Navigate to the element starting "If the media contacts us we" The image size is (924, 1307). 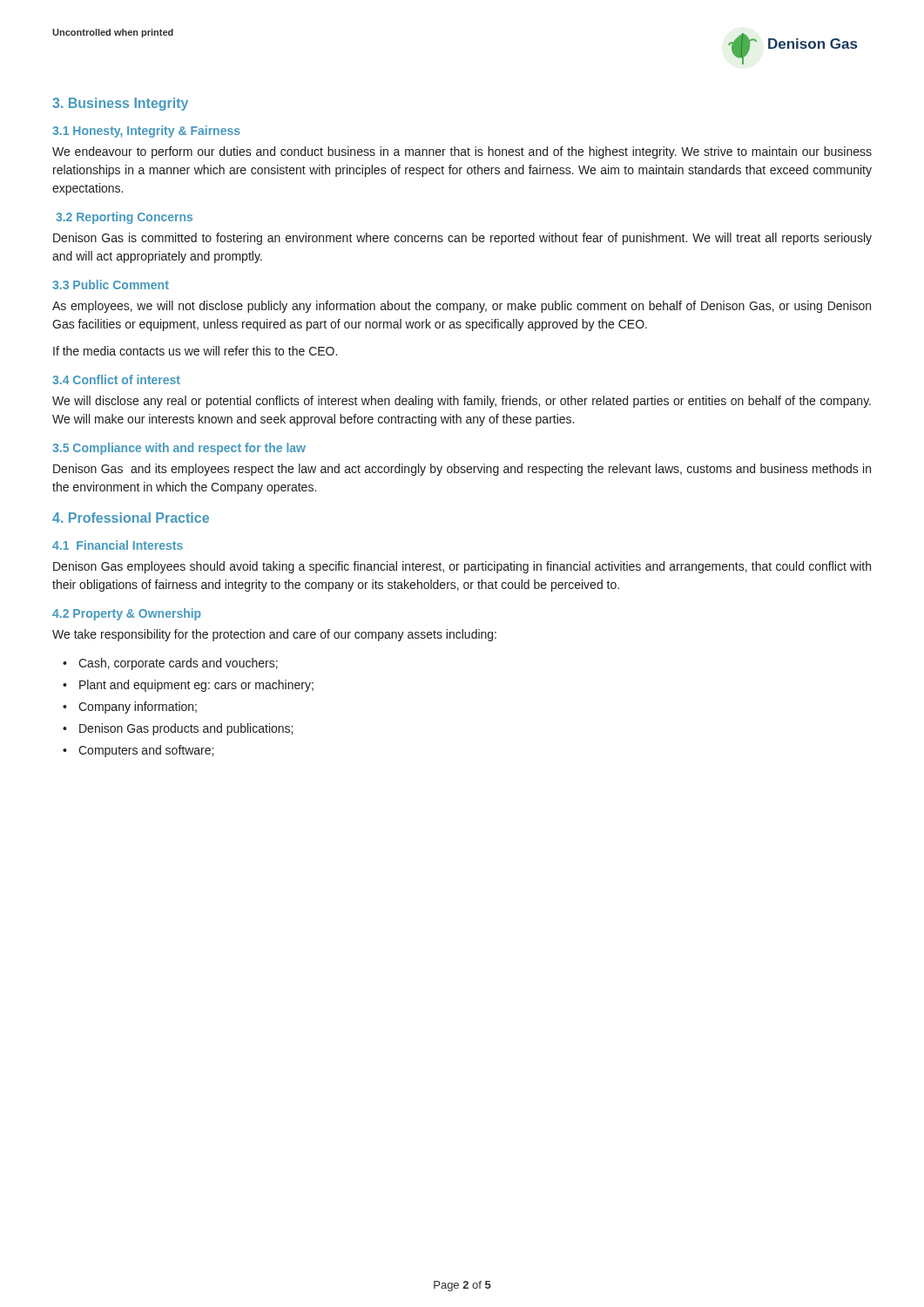(x=195, y=351)
